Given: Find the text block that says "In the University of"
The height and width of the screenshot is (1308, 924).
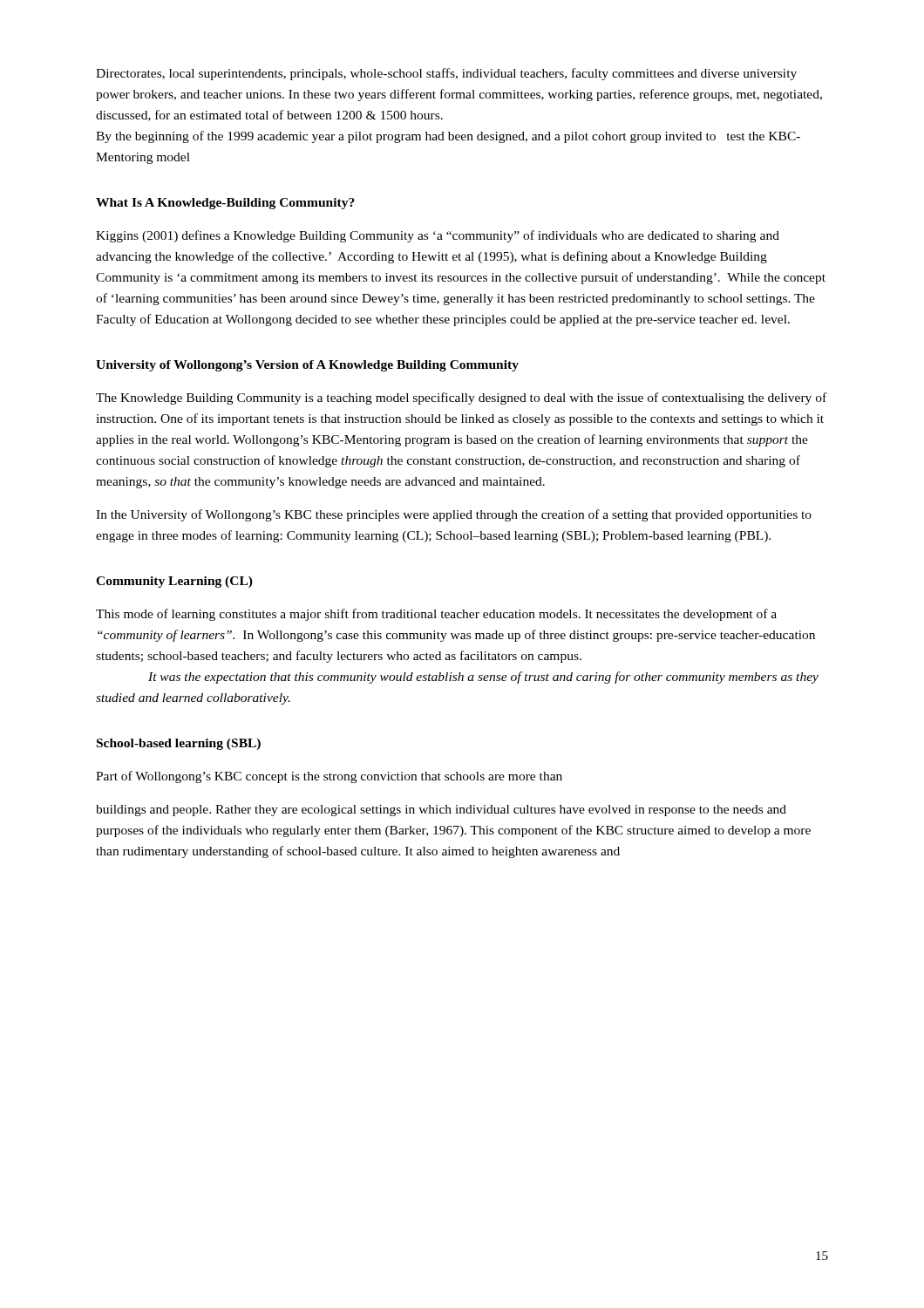Looking at the screenshot, I should (x=454, y=525).
